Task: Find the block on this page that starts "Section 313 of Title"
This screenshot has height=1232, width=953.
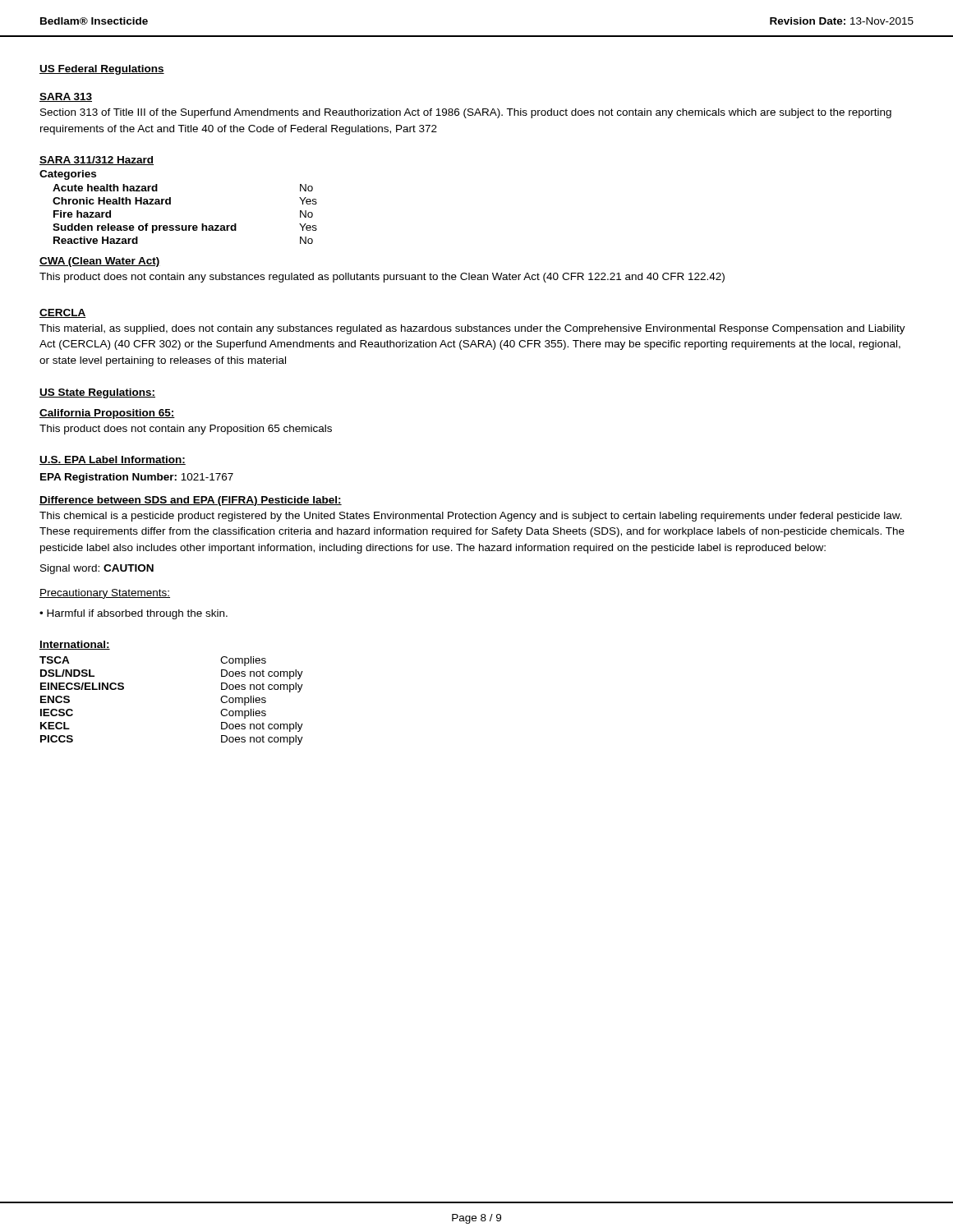Action: point(466,120)
